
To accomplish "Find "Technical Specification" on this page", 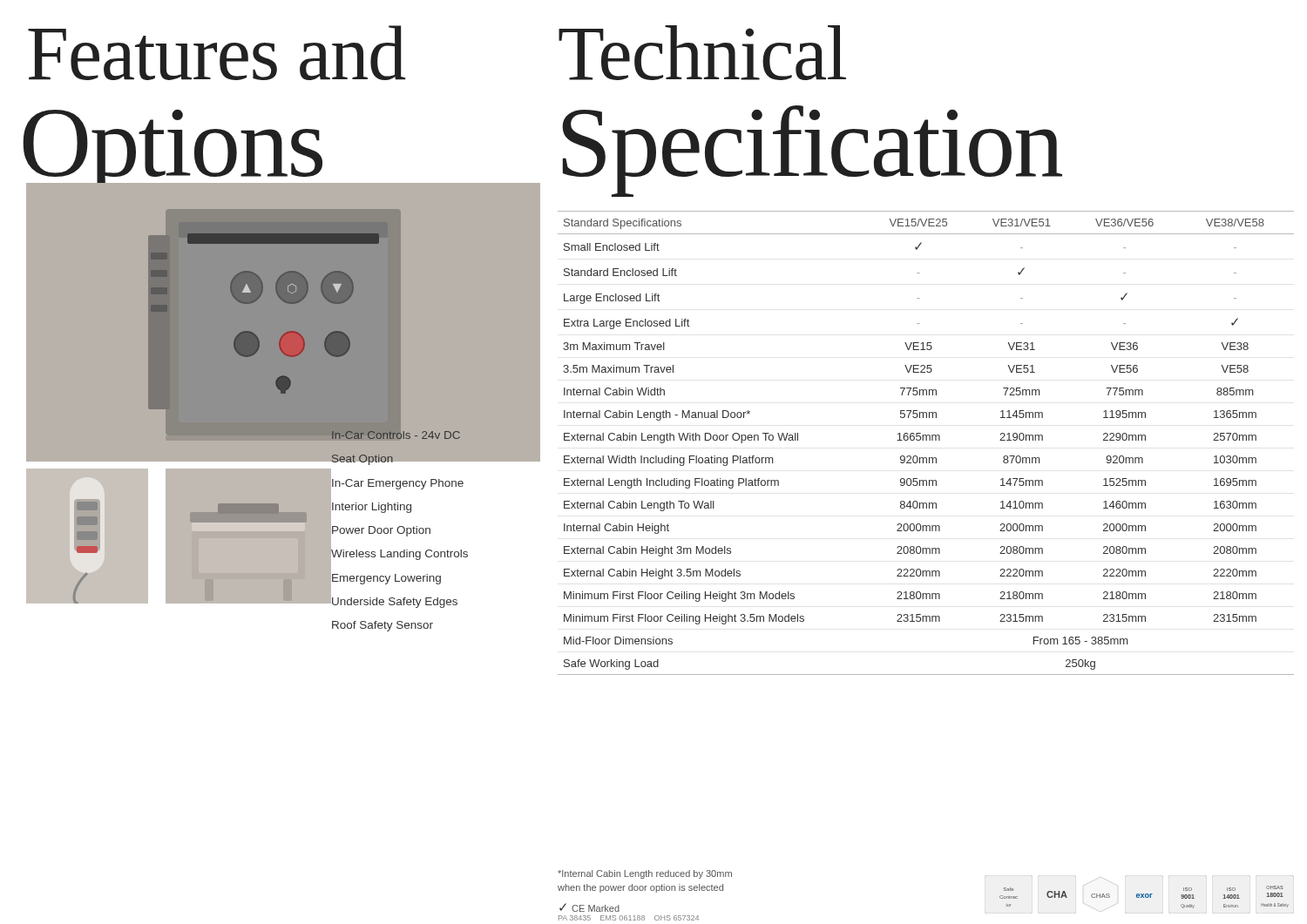I will [924, 96].
